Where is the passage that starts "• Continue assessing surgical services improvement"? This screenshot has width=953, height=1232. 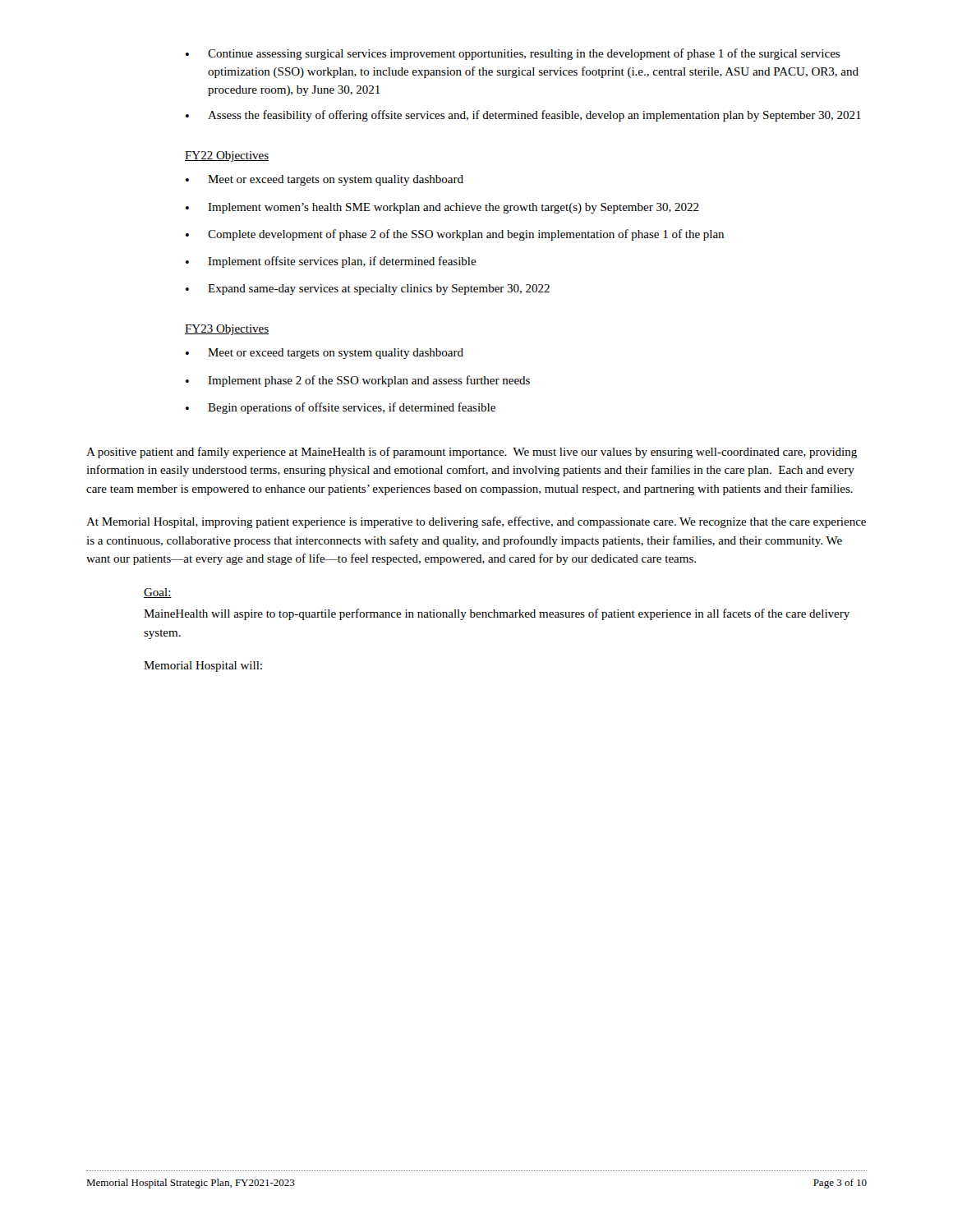[526, 72]
